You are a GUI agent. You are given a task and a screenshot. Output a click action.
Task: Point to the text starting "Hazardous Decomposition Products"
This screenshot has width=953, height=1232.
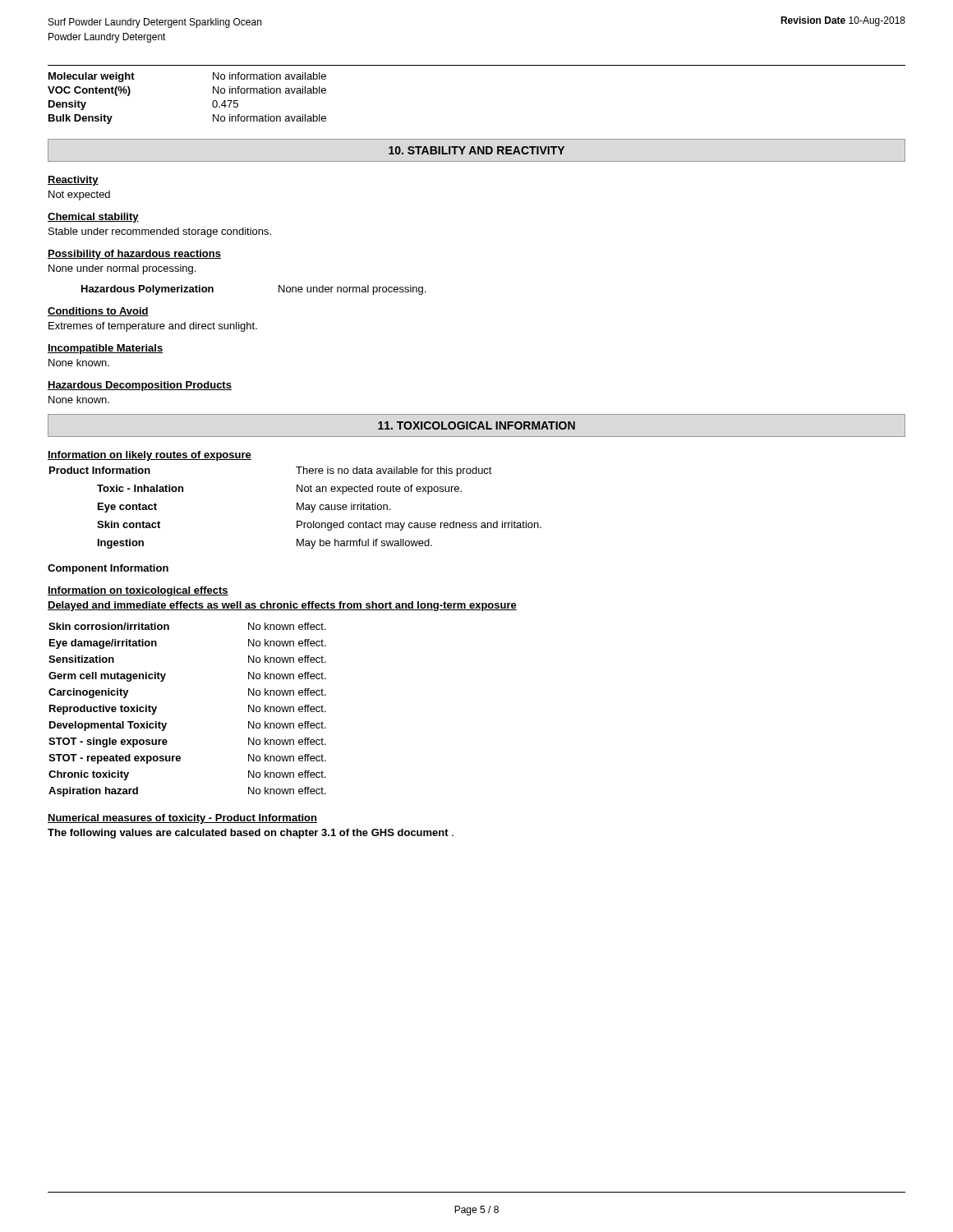pos(140,385)
